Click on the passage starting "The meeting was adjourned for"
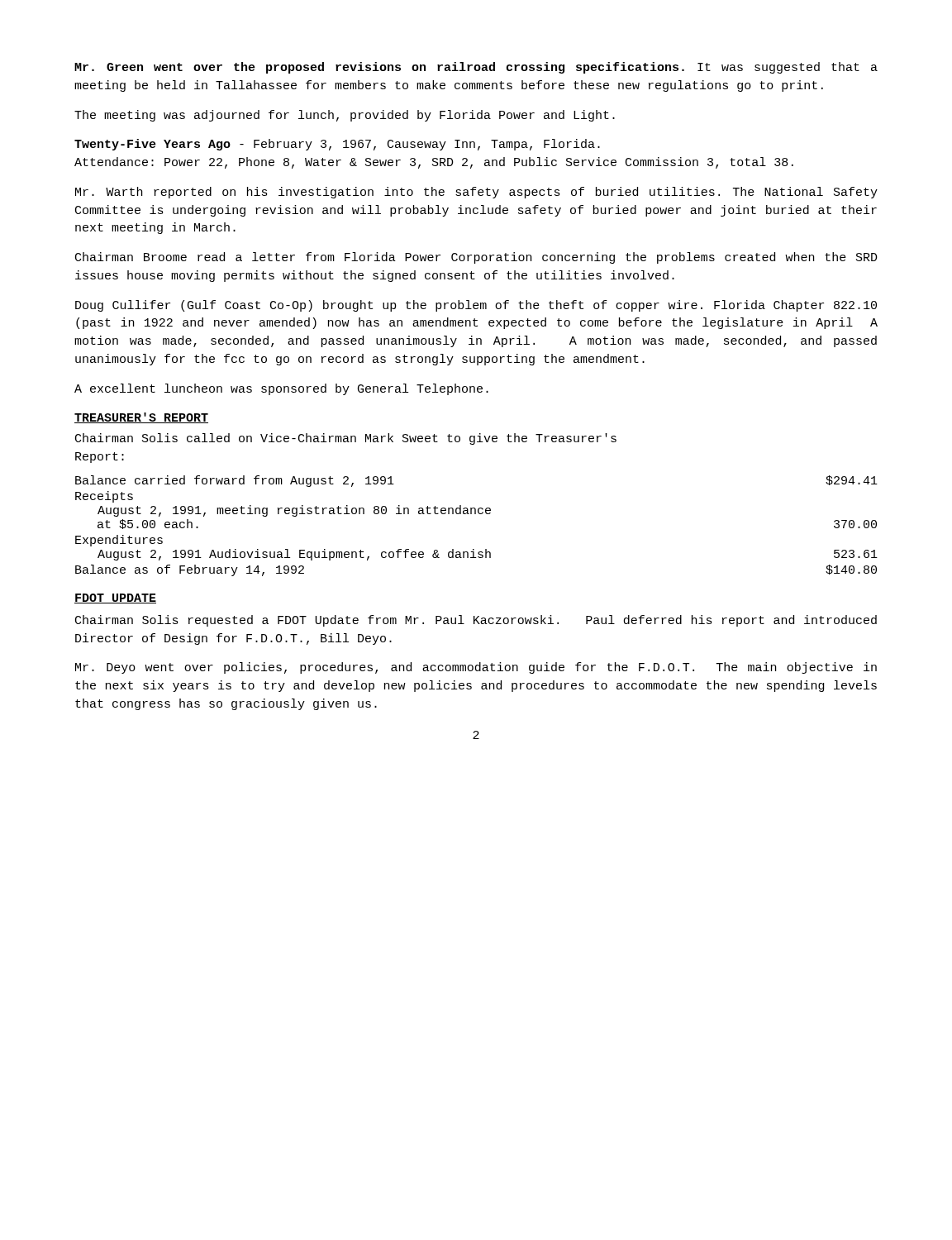 point(476,116)
